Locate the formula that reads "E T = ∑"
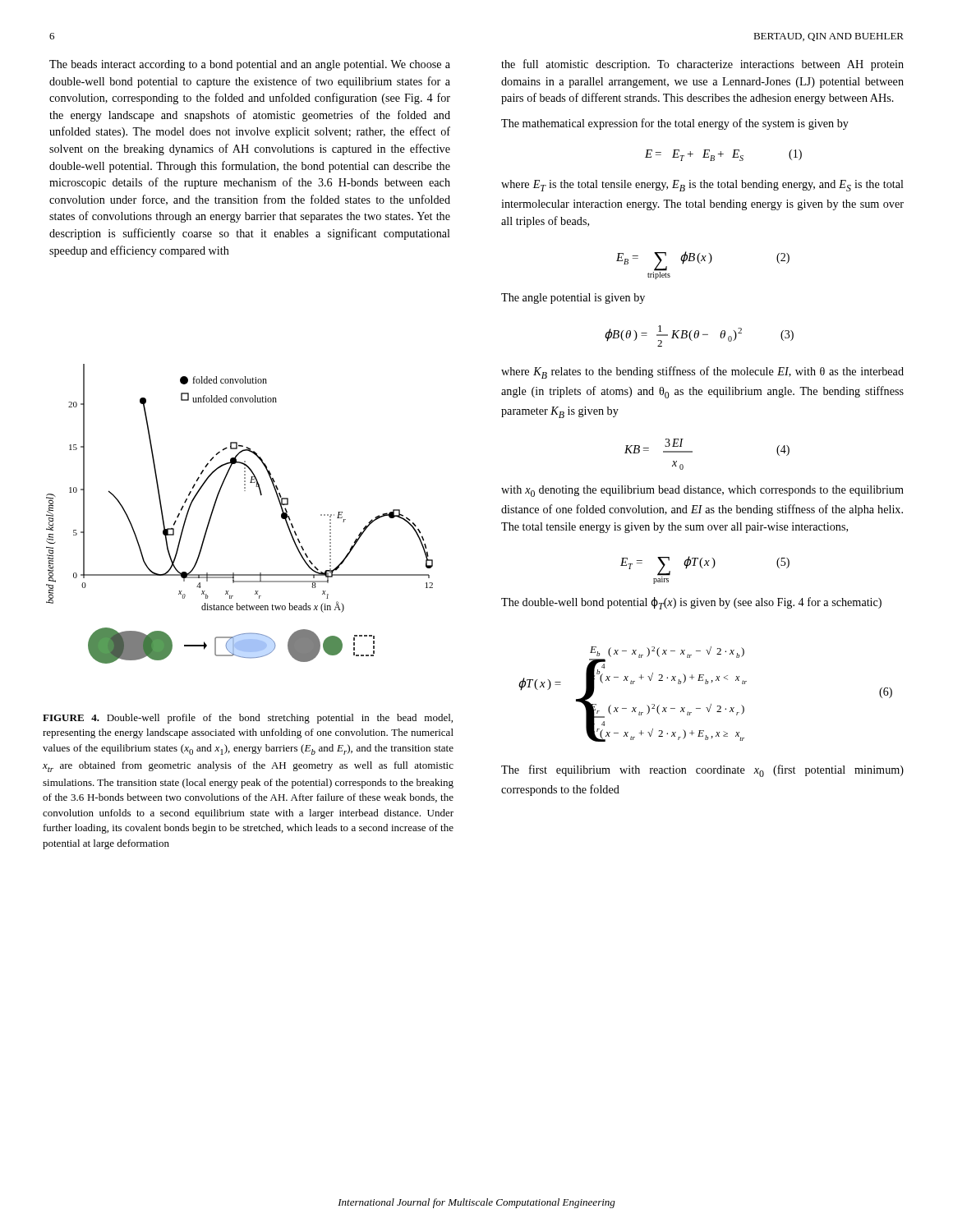Image resolution: width=953 pixels, height=1232 pixels. (702, 564)
